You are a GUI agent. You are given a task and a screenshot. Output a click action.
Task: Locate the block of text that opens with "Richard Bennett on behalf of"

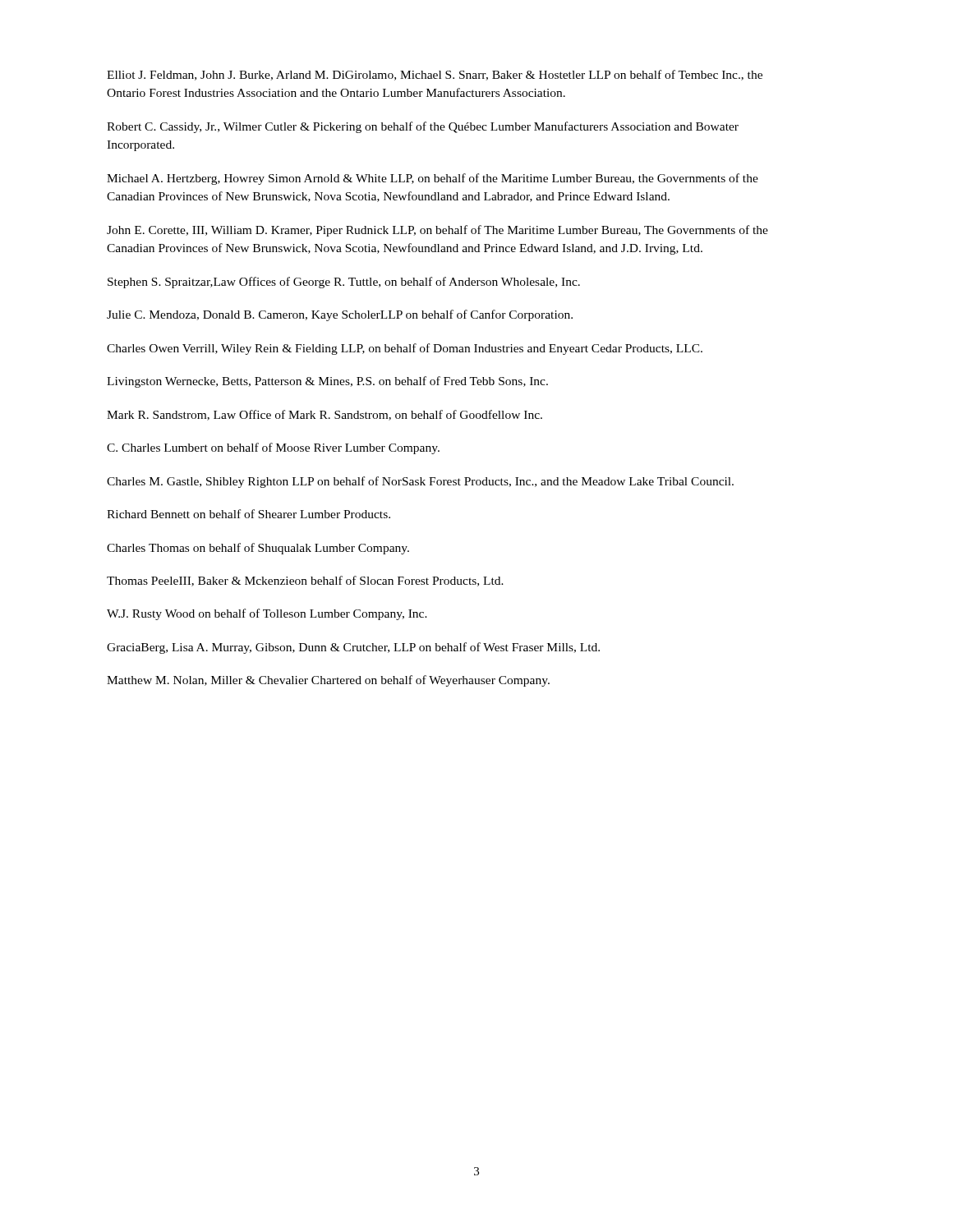249,514
